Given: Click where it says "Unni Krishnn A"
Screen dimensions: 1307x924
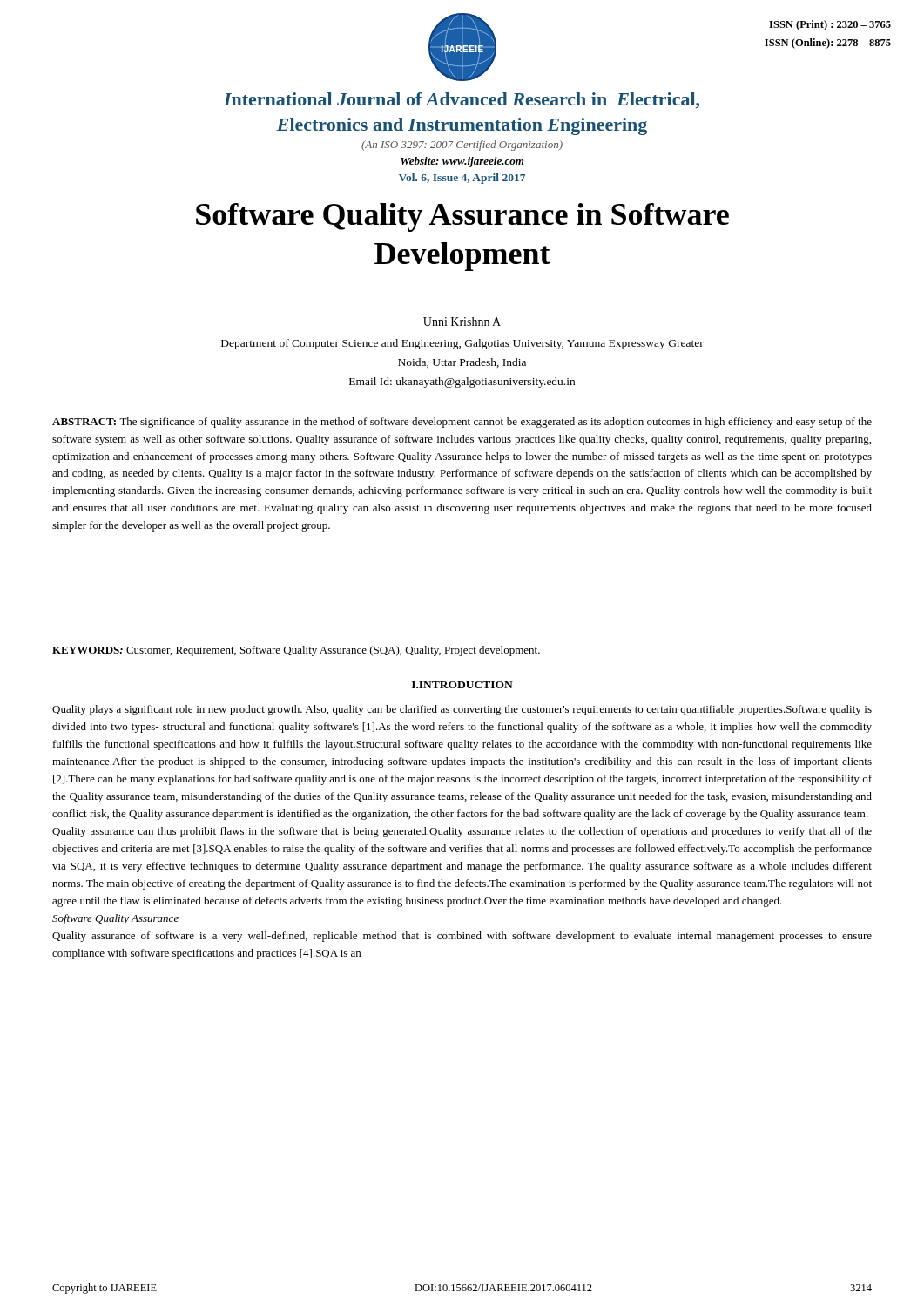Looking at the screenshot, I should [462, 322].
